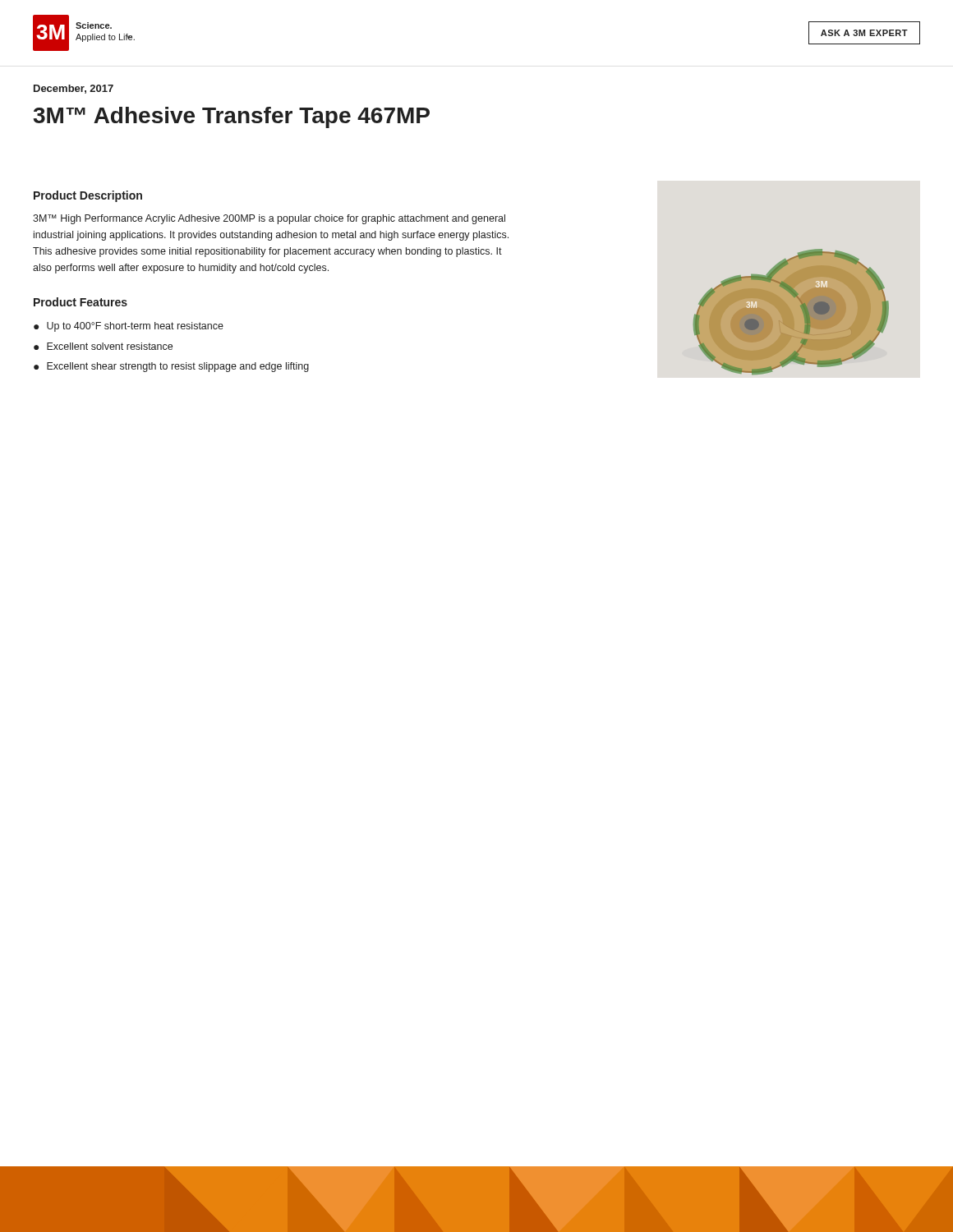Image resolution: width=953 pixels, height=1232 pixels.
Task: Locate the text "● Excellent solvent resistance"
Action: click(x=103, y=346)
